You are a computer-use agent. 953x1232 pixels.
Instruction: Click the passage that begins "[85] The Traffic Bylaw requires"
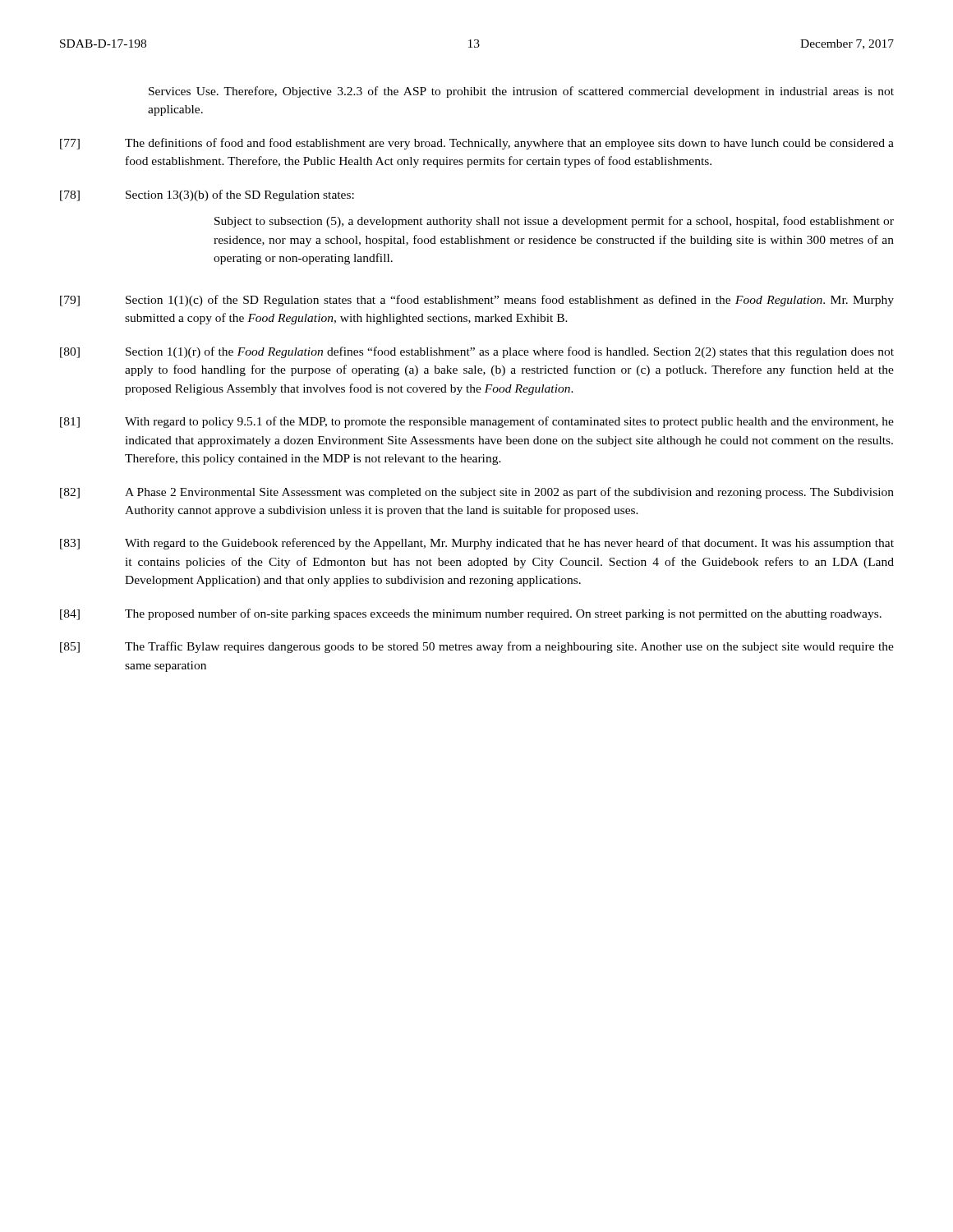tap(476, 656)
